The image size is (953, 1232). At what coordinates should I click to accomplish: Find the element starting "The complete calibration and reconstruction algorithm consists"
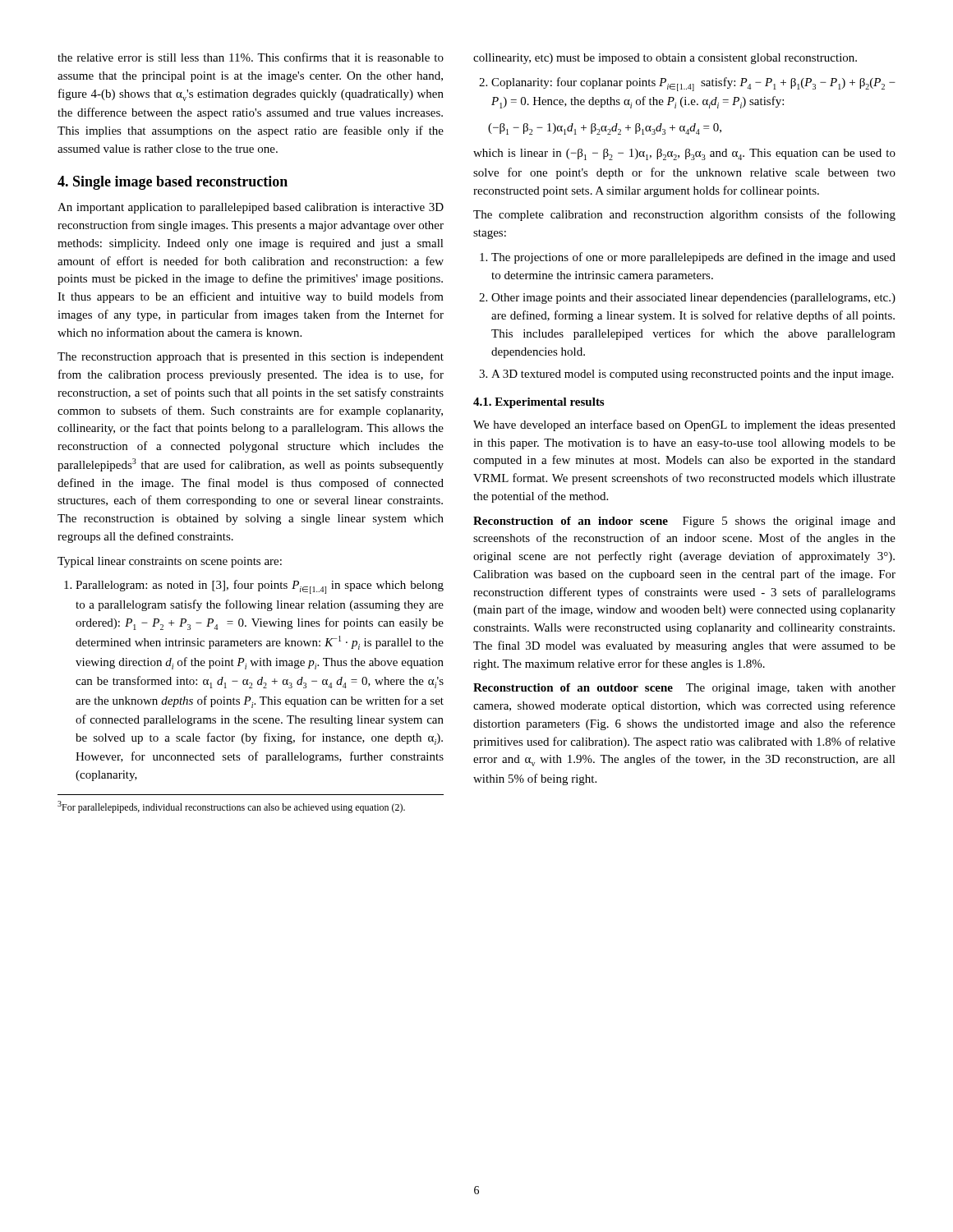pos(684,224)
